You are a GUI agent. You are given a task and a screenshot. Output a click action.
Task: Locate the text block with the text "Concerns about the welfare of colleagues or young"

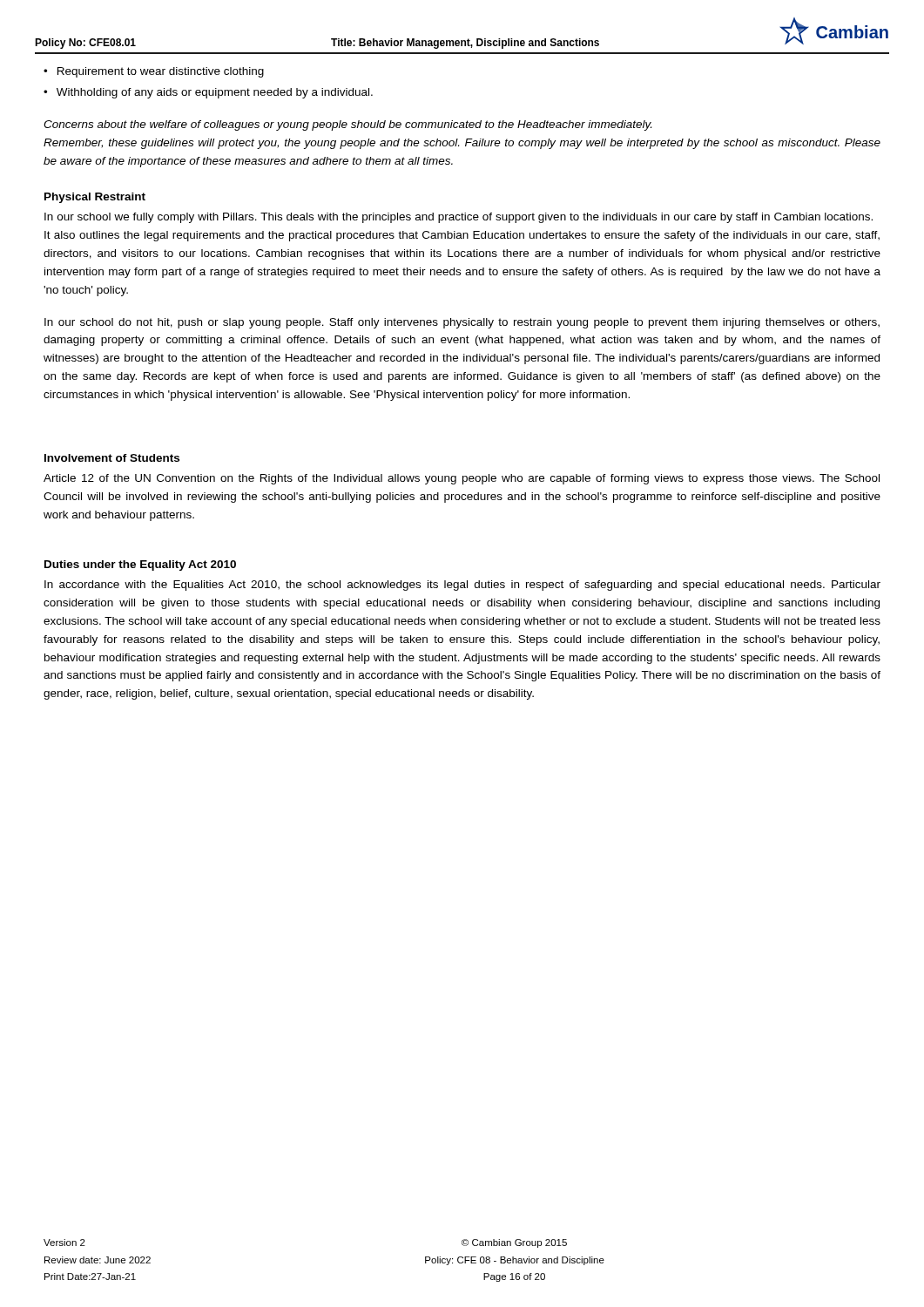(x=462, y=143)
